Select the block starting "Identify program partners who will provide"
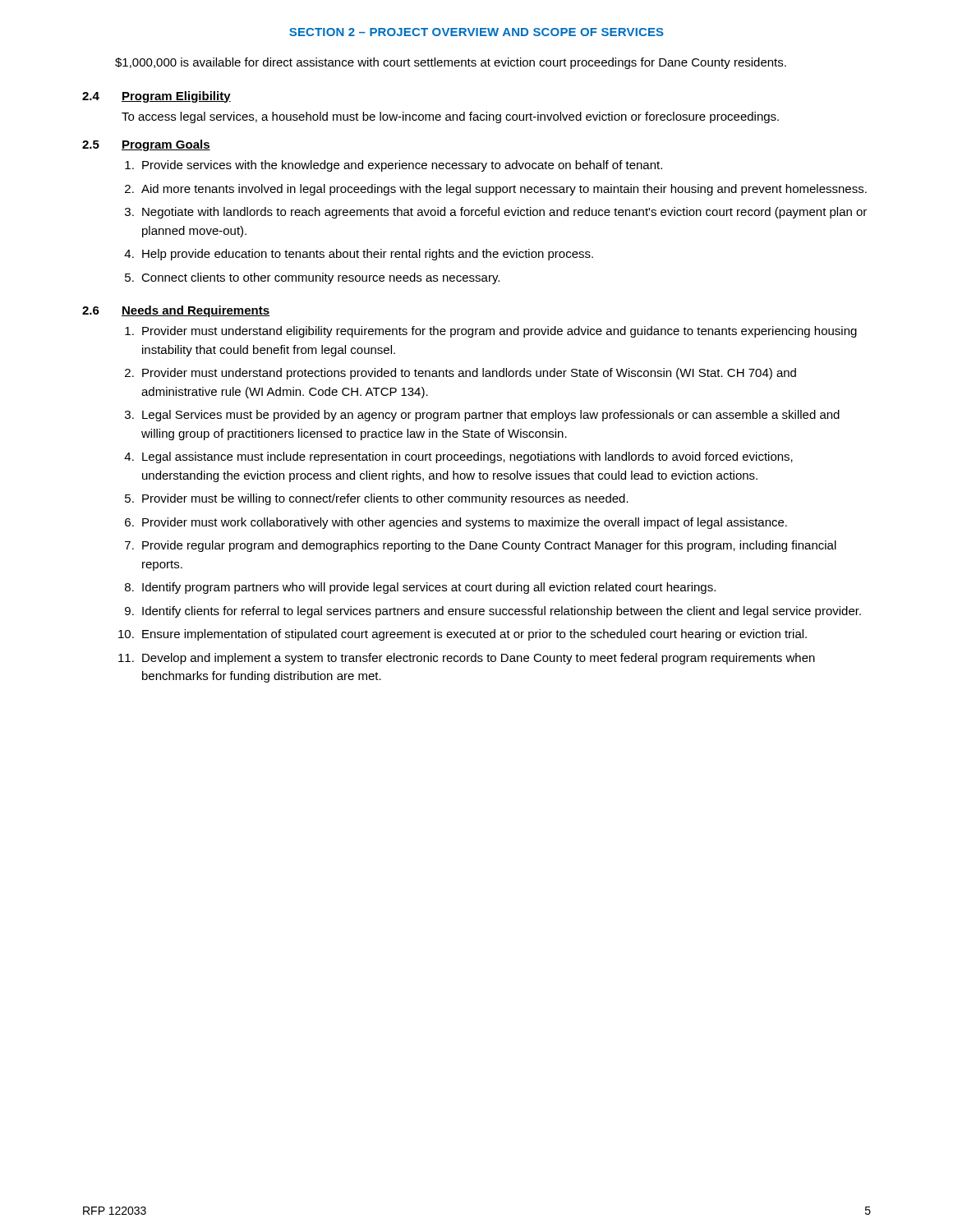This screenshot has height=1232, width=953. pos(429,587)
